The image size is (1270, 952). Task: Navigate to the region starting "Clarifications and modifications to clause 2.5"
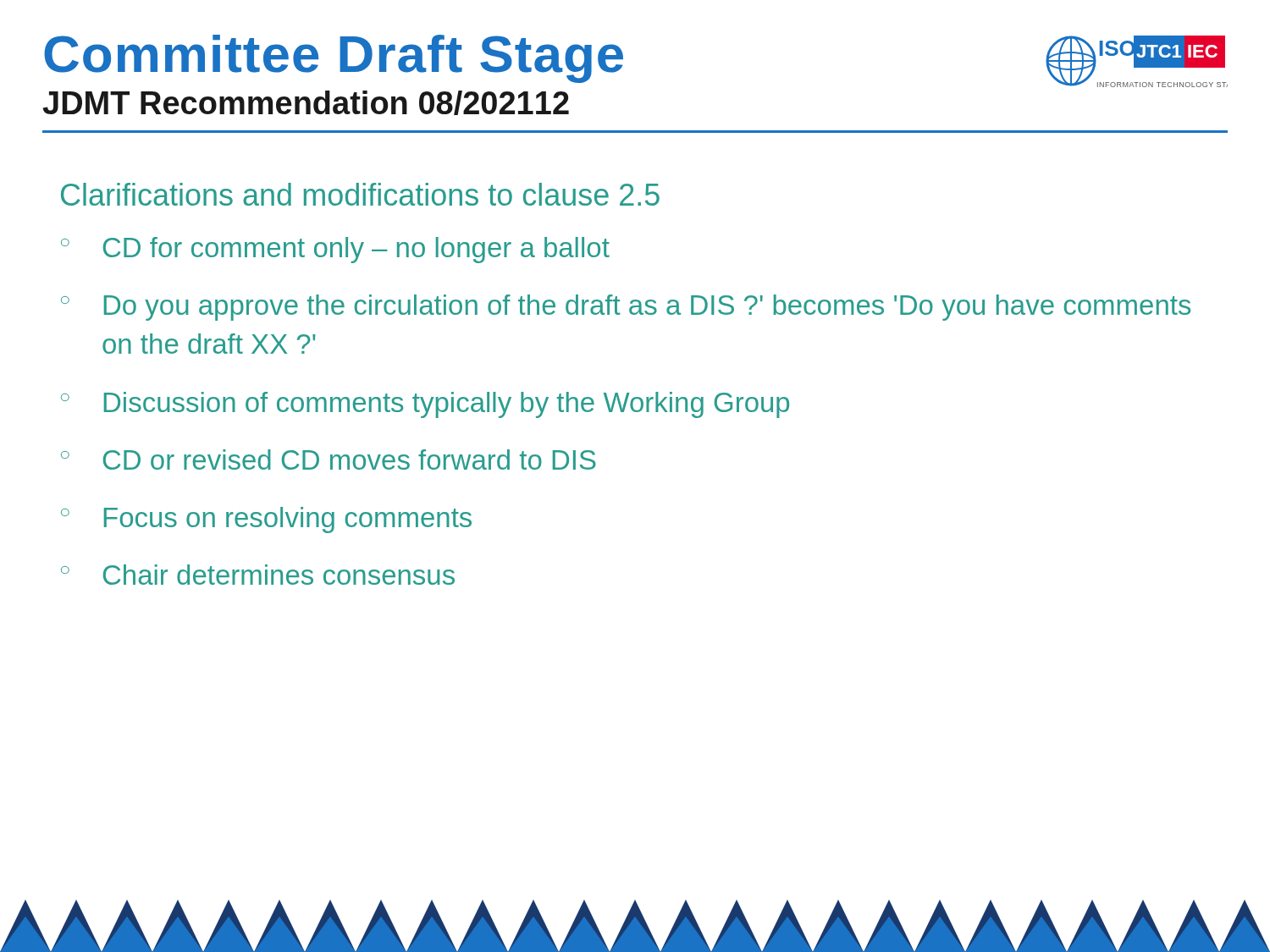pos(360,195)
